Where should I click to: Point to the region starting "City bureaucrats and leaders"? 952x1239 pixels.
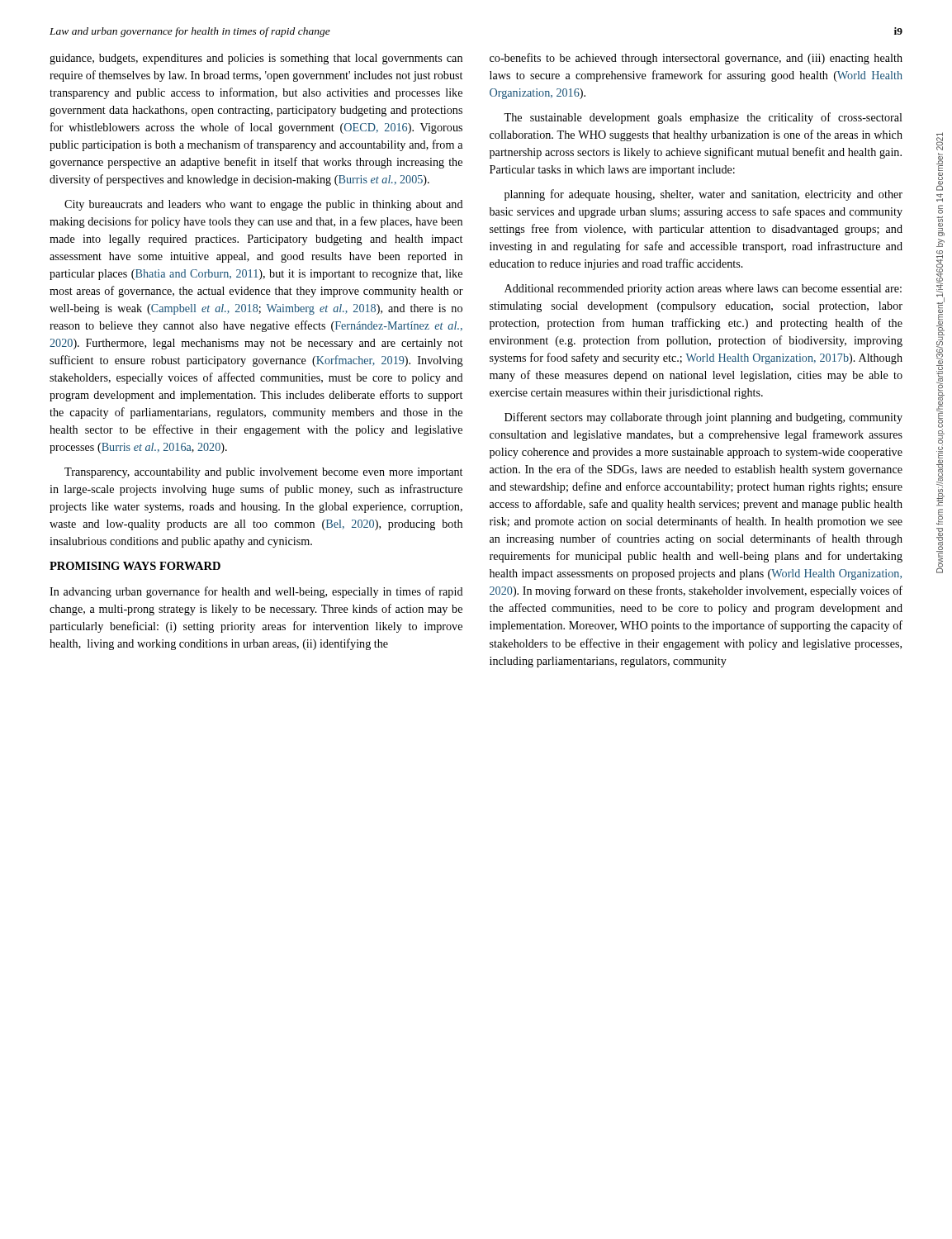(256, 326)
